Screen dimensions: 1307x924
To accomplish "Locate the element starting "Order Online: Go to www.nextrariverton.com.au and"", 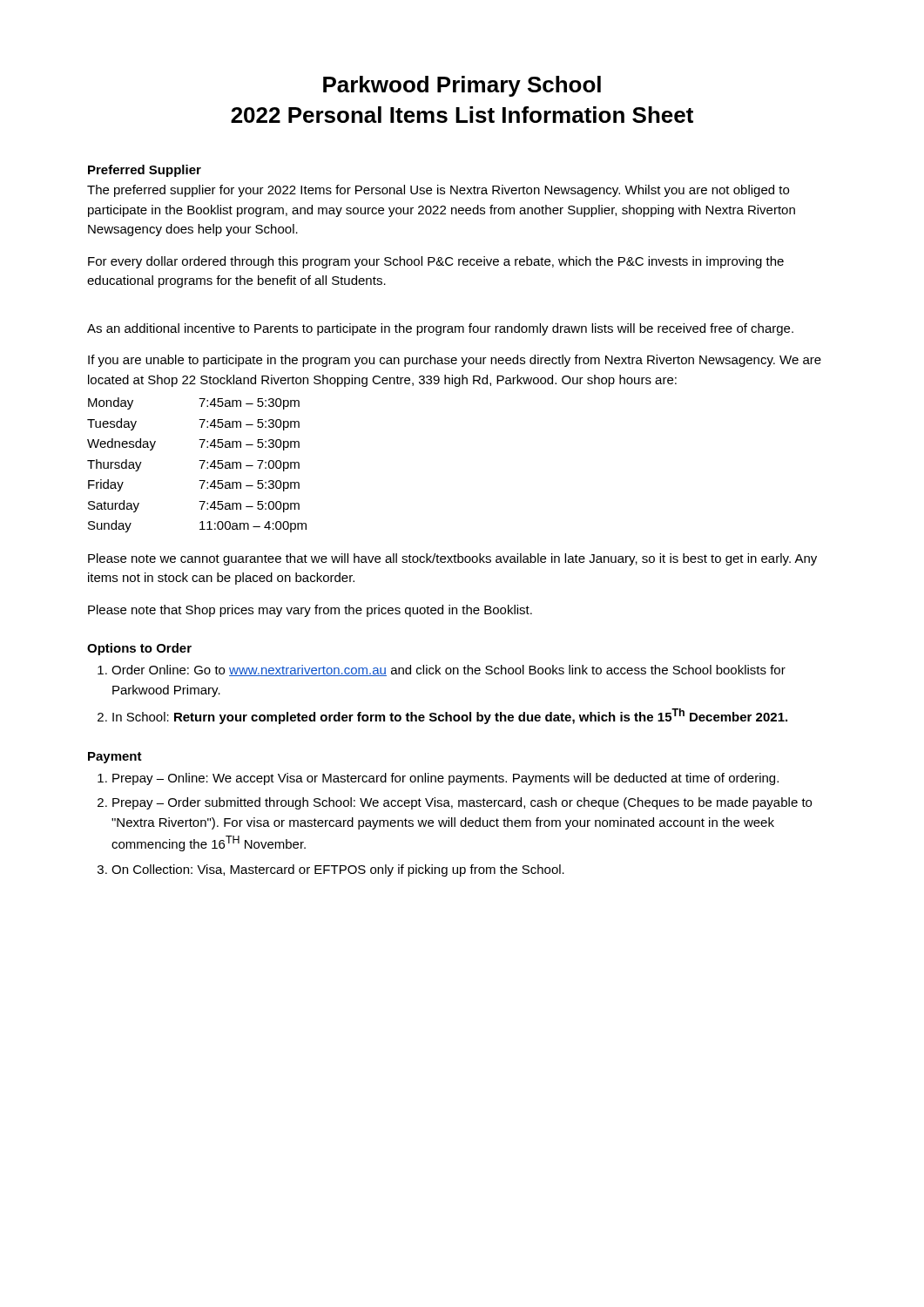I will point(448,680).
